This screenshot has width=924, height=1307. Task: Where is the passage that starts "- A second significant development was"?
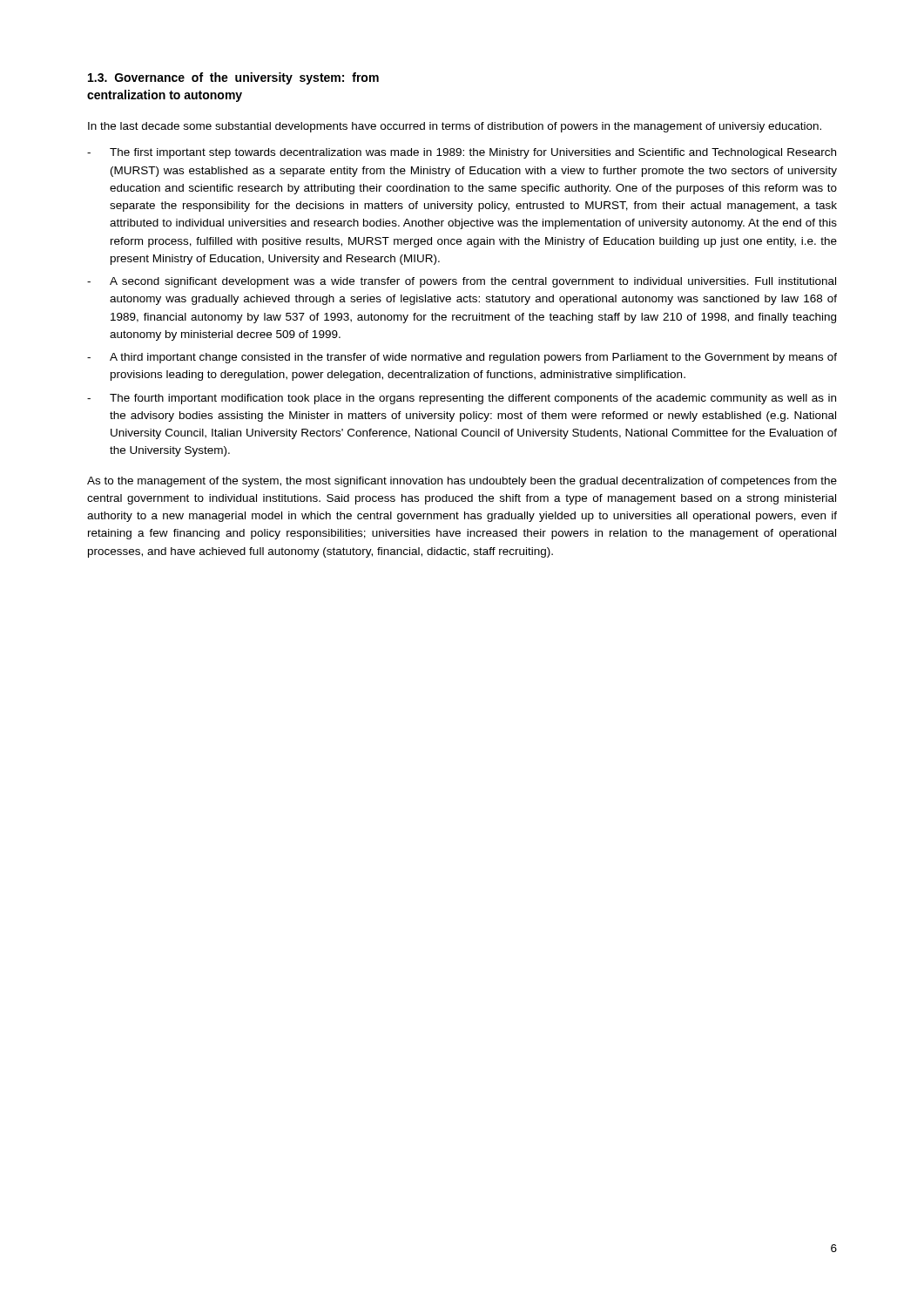[462, 308]
